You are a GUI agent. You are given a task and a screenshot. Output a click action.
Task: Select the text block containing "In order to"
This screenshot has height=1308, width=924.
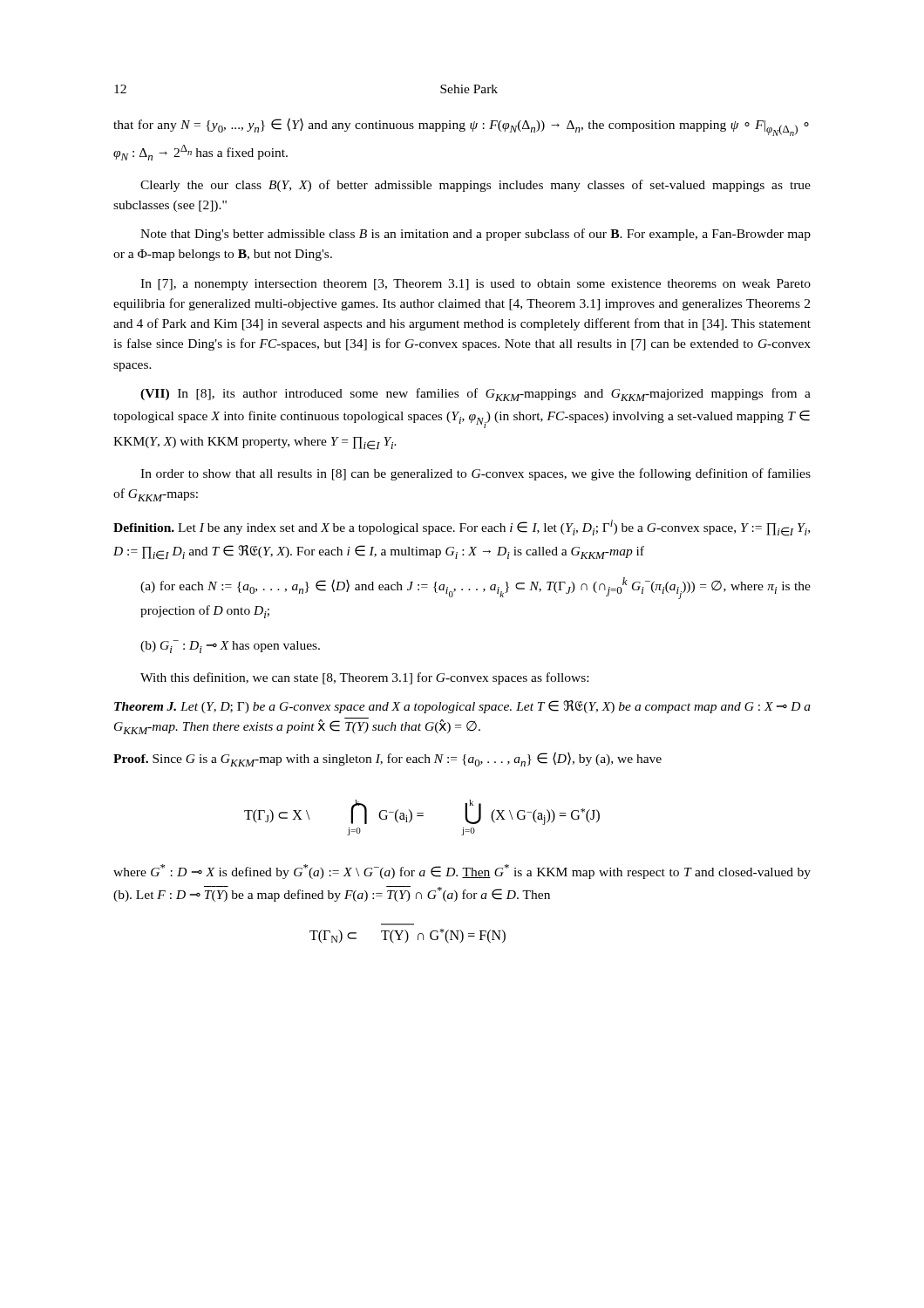coord(462,484)
